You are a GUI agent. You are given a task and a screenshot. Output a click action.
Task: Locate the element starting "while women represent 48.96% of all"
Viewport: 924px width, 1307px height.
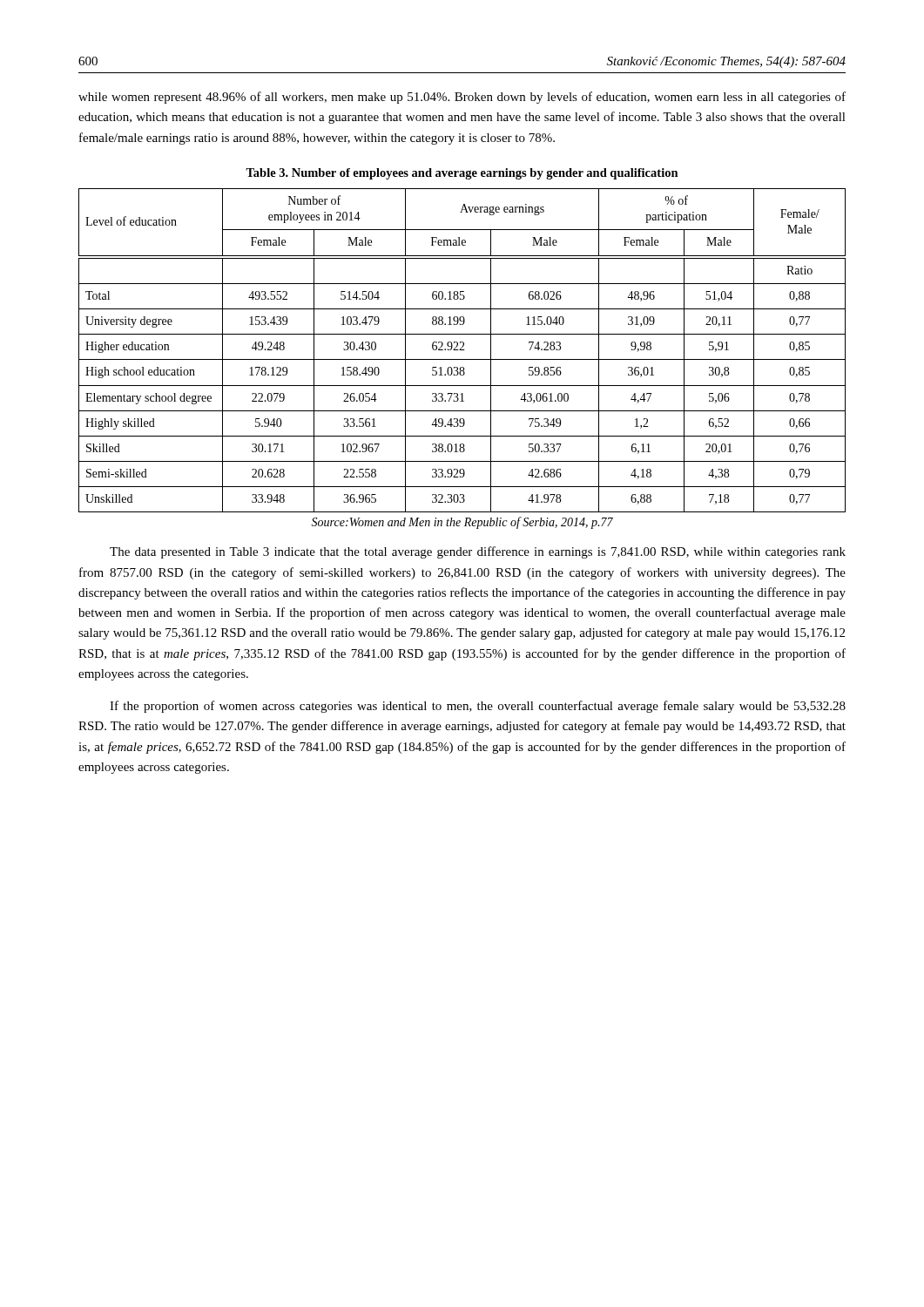462,118
